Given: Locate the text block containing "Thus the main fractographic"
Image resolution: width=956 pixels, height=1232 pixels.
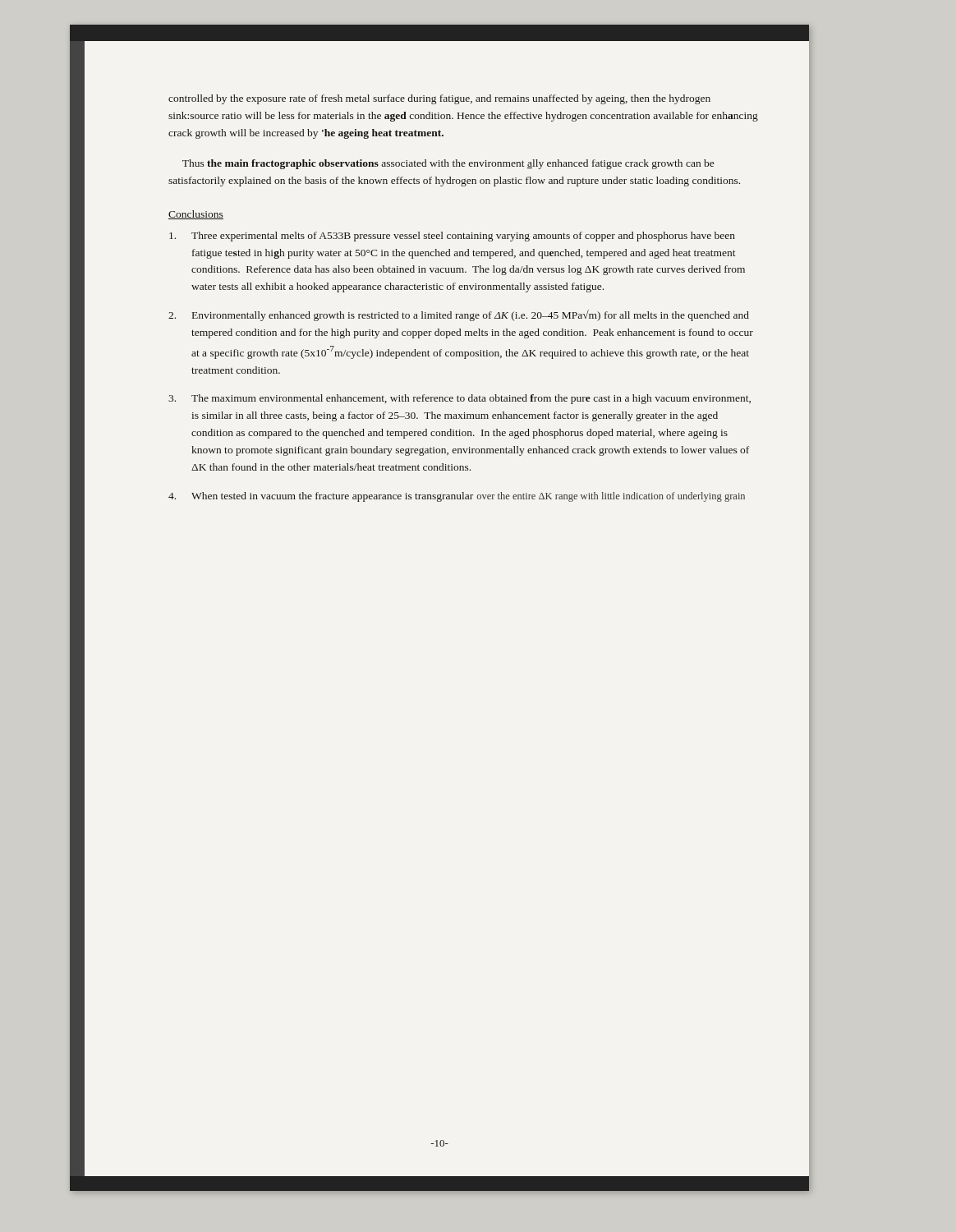Looking at the screenshot, I should [x=455, y=171].
